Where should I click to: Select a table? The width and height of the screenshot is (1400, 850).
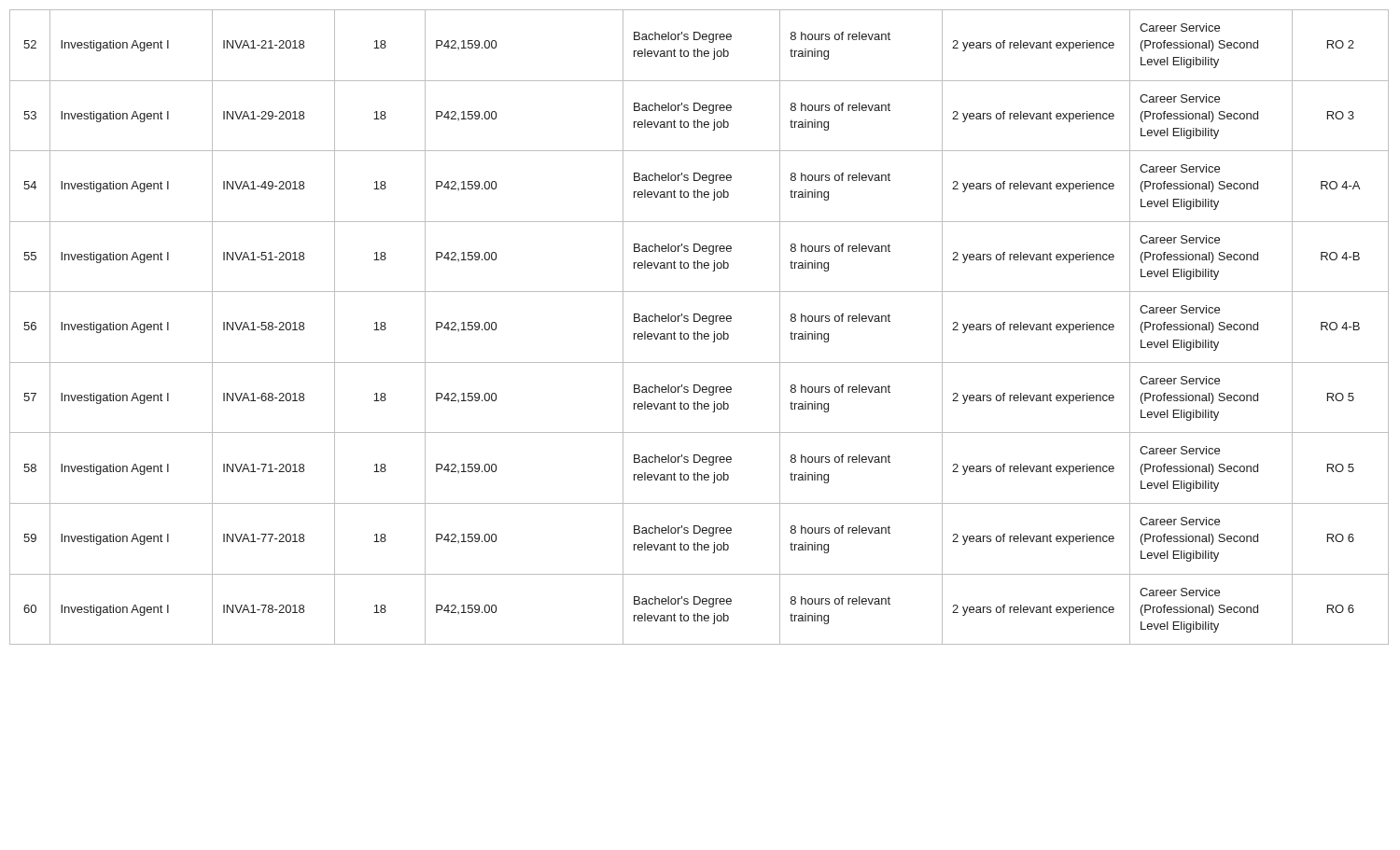[699, 327]
